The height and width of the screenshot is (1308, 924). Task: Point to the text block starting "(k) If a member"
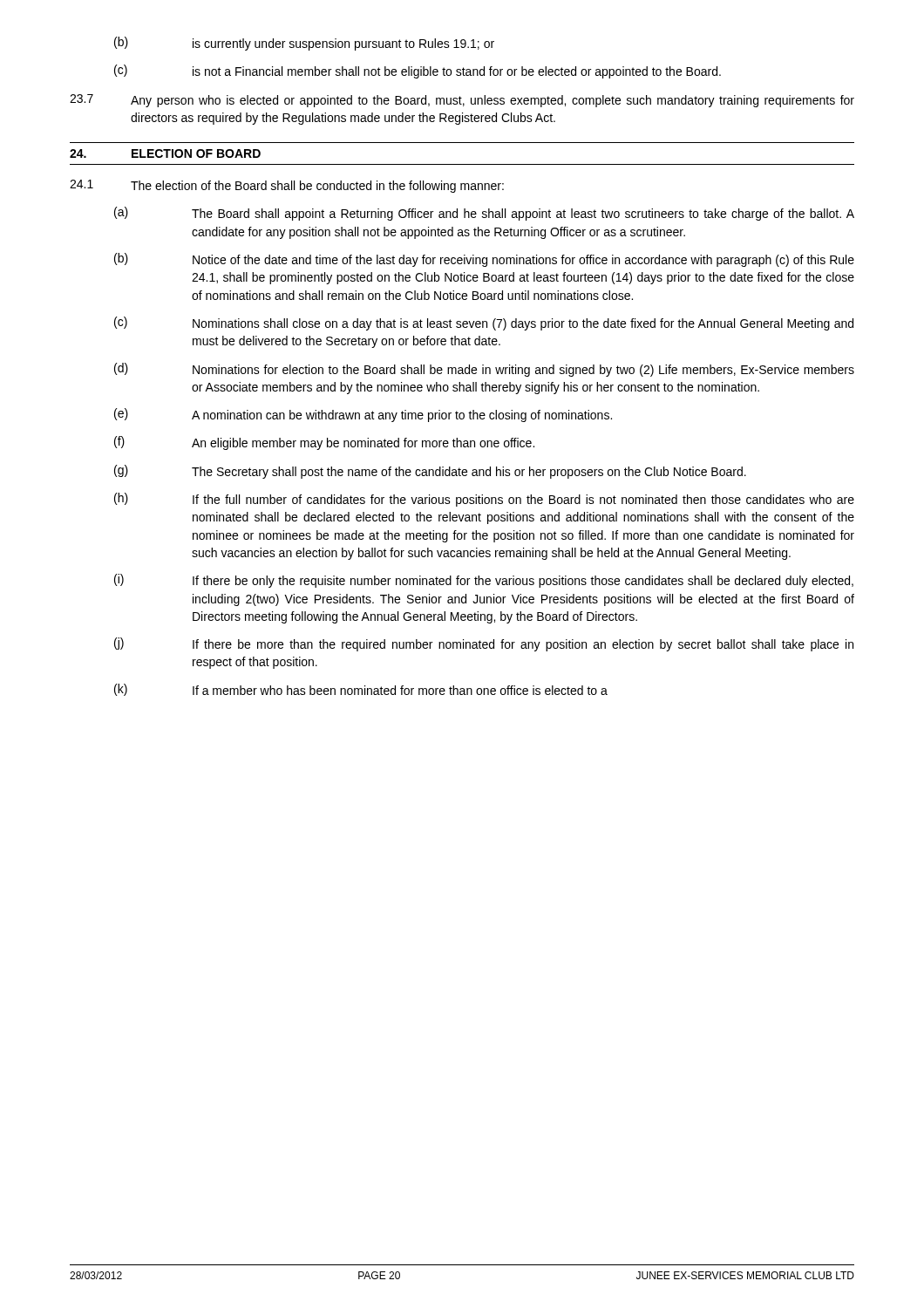[462, 690]
